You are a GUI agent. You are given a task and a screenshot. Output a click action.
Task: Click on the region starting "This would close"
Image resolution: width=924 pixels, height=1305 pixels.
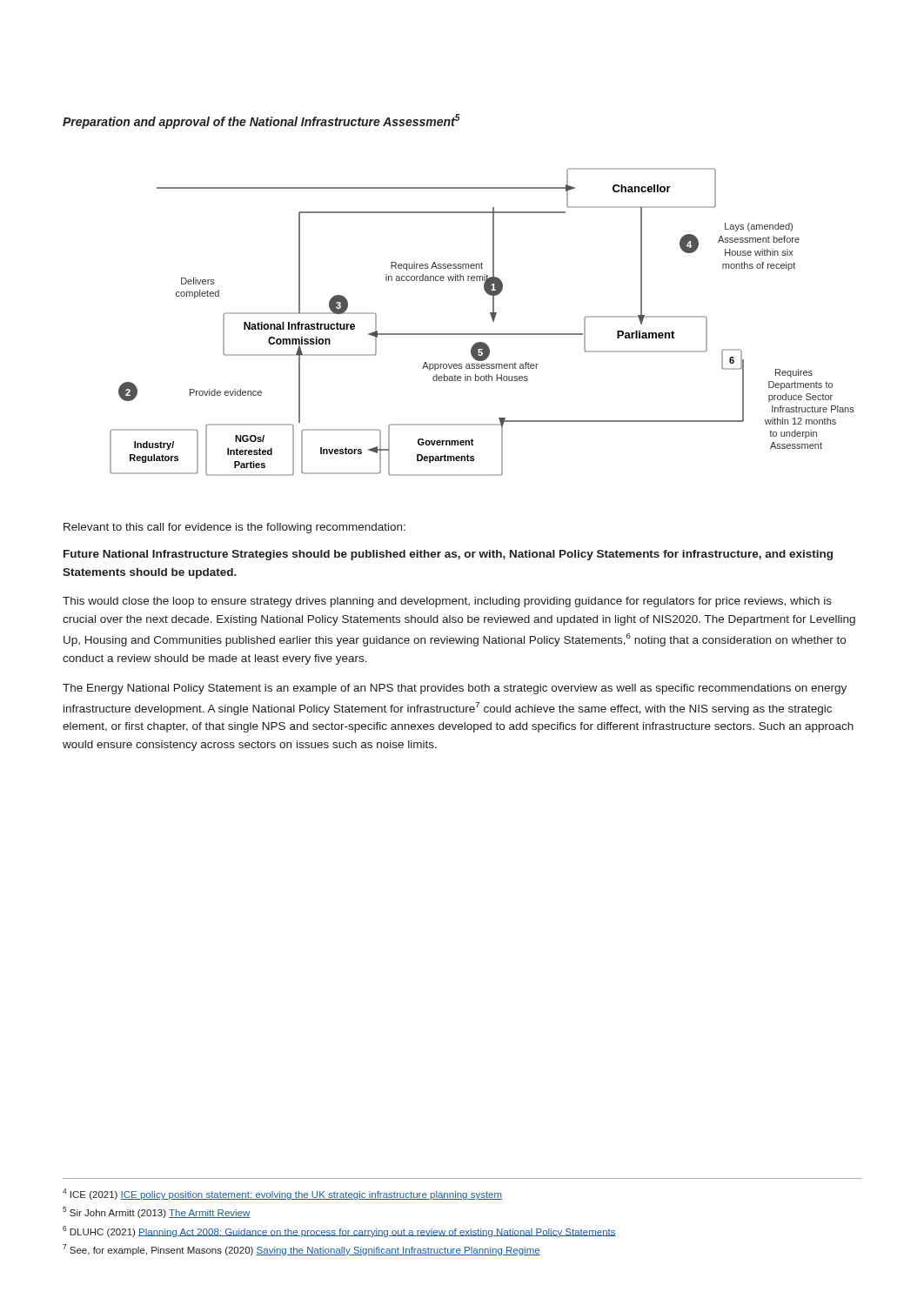coord(459,629)
